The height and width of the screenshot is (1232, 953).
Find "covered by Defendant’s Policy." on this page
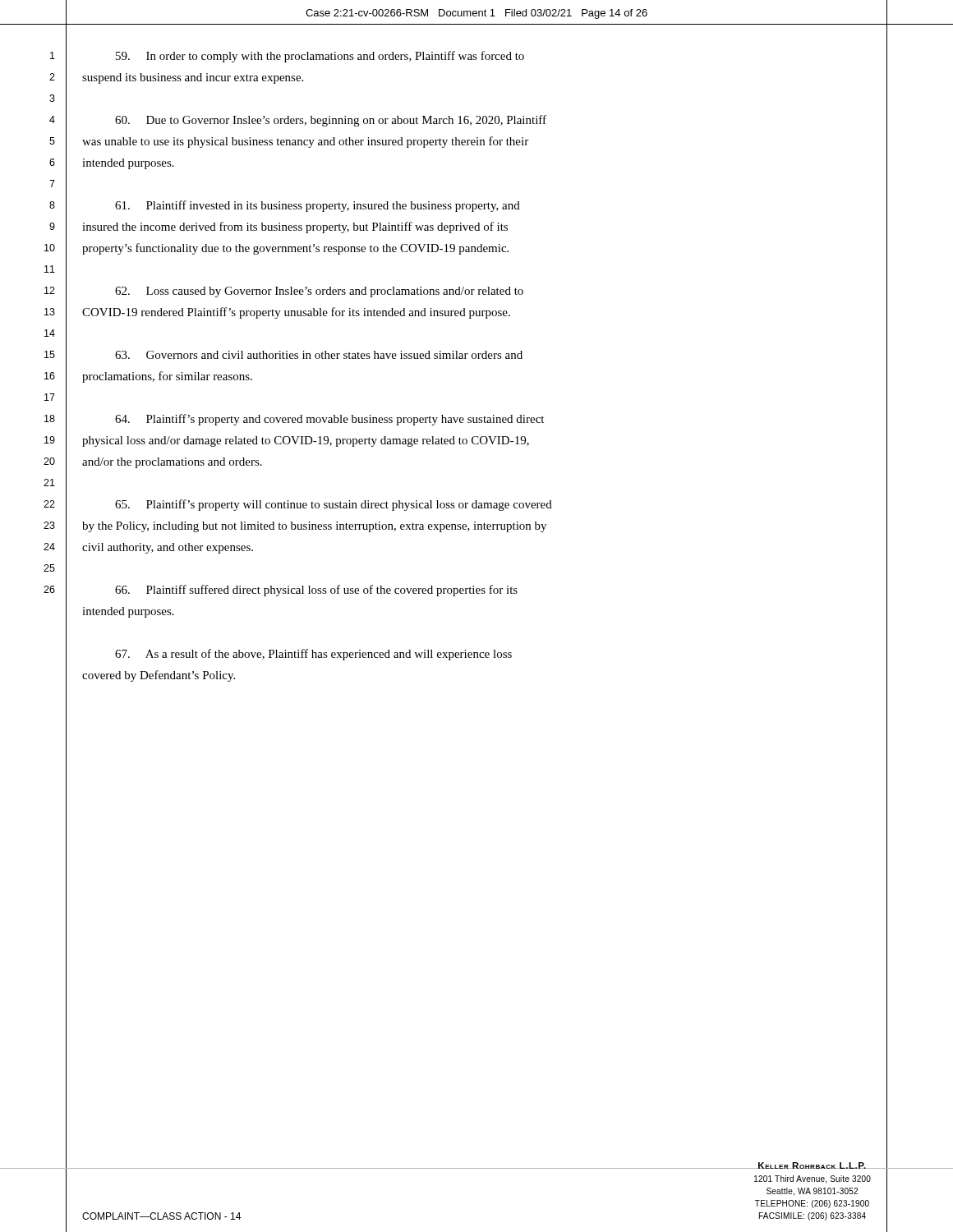click(159, 675)
